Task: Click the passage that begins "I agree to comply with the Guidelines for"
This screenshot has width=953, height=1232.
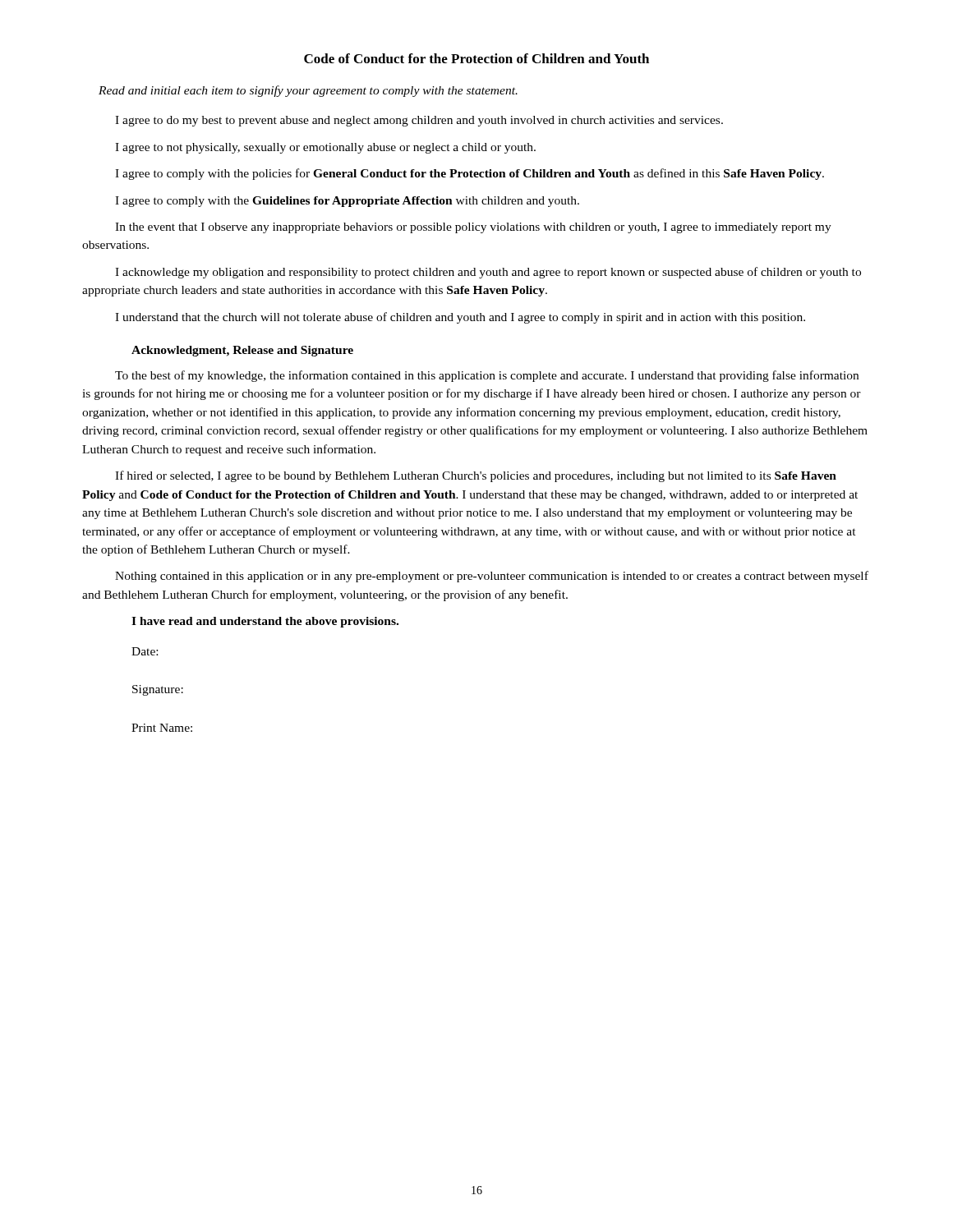Action: (348, 200)
